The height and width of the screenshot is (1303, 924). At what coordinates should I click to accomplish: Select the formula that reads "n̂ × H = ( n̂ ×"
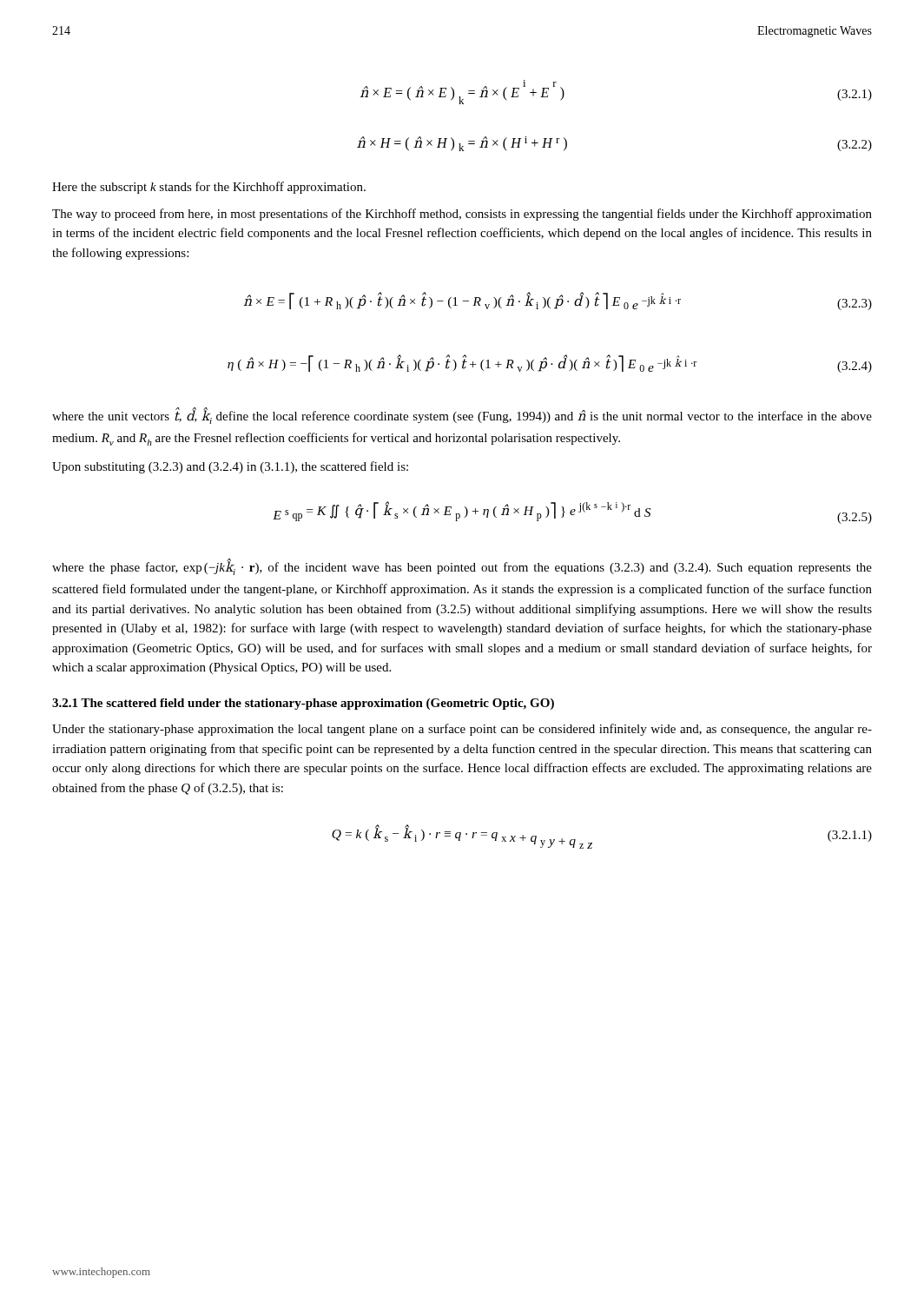(x=460, y=144)
